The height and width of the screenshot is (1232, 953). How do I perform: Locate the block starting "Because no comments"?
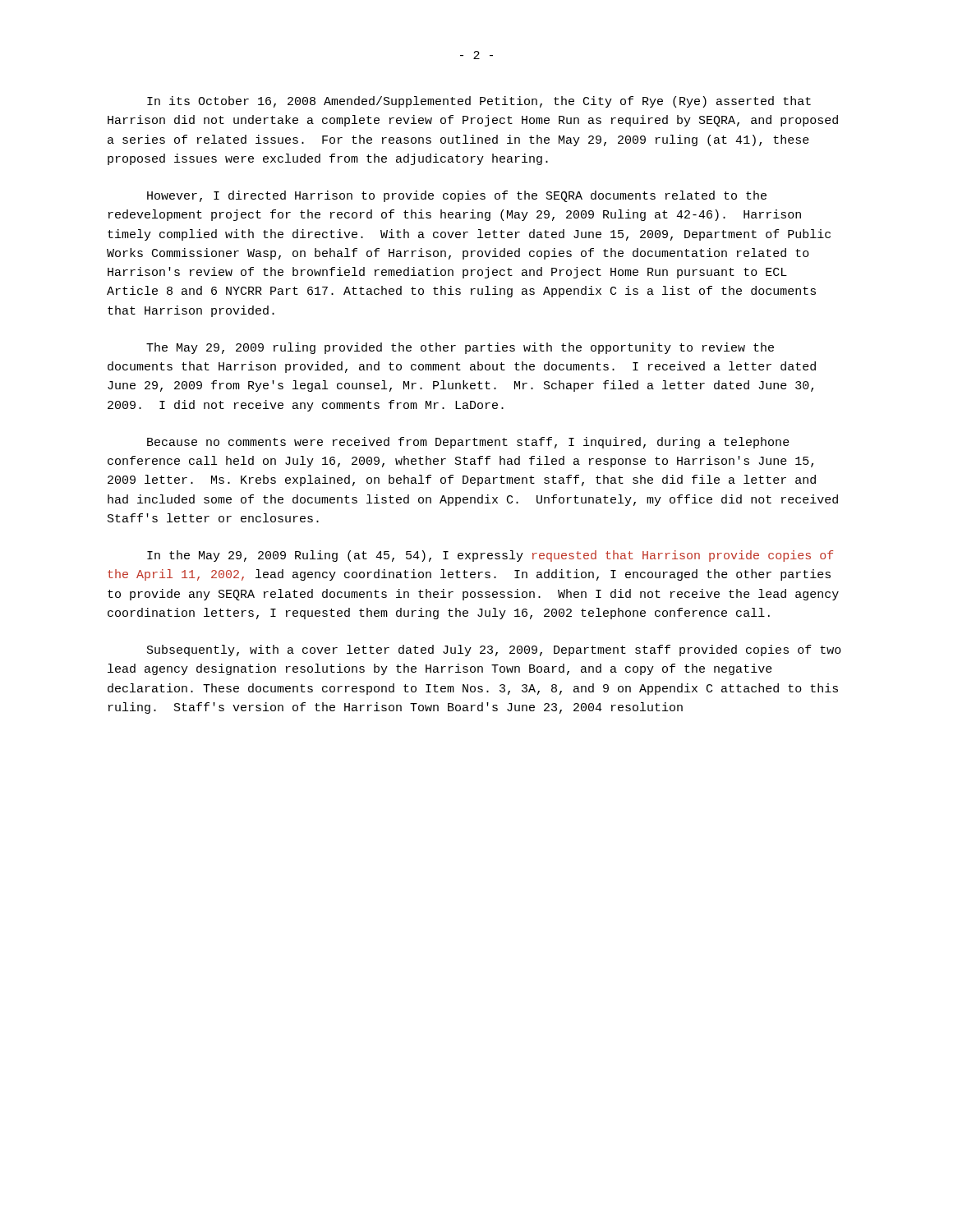(x=473, y=481)
